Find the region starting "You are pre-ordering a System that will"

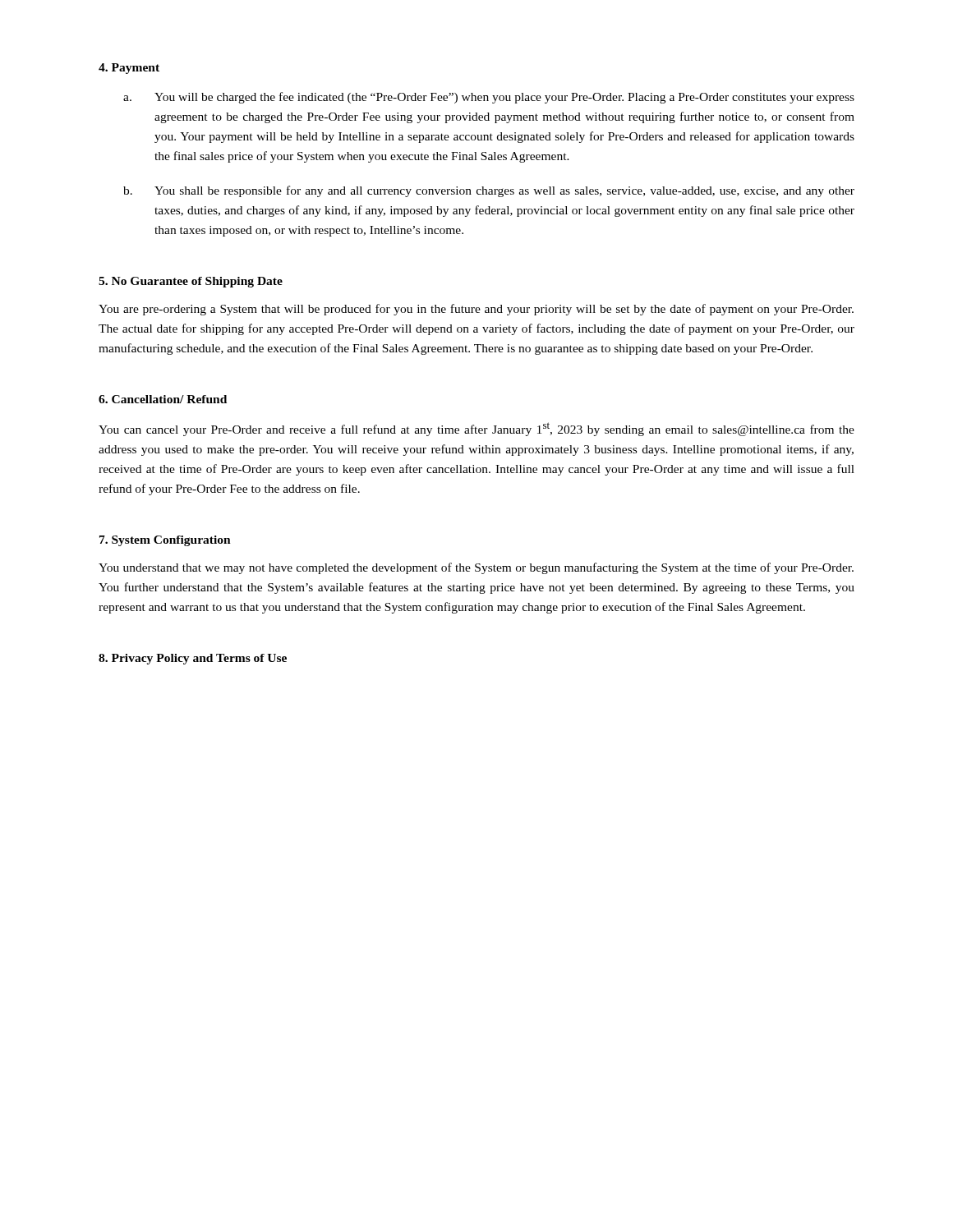[476, 328]
